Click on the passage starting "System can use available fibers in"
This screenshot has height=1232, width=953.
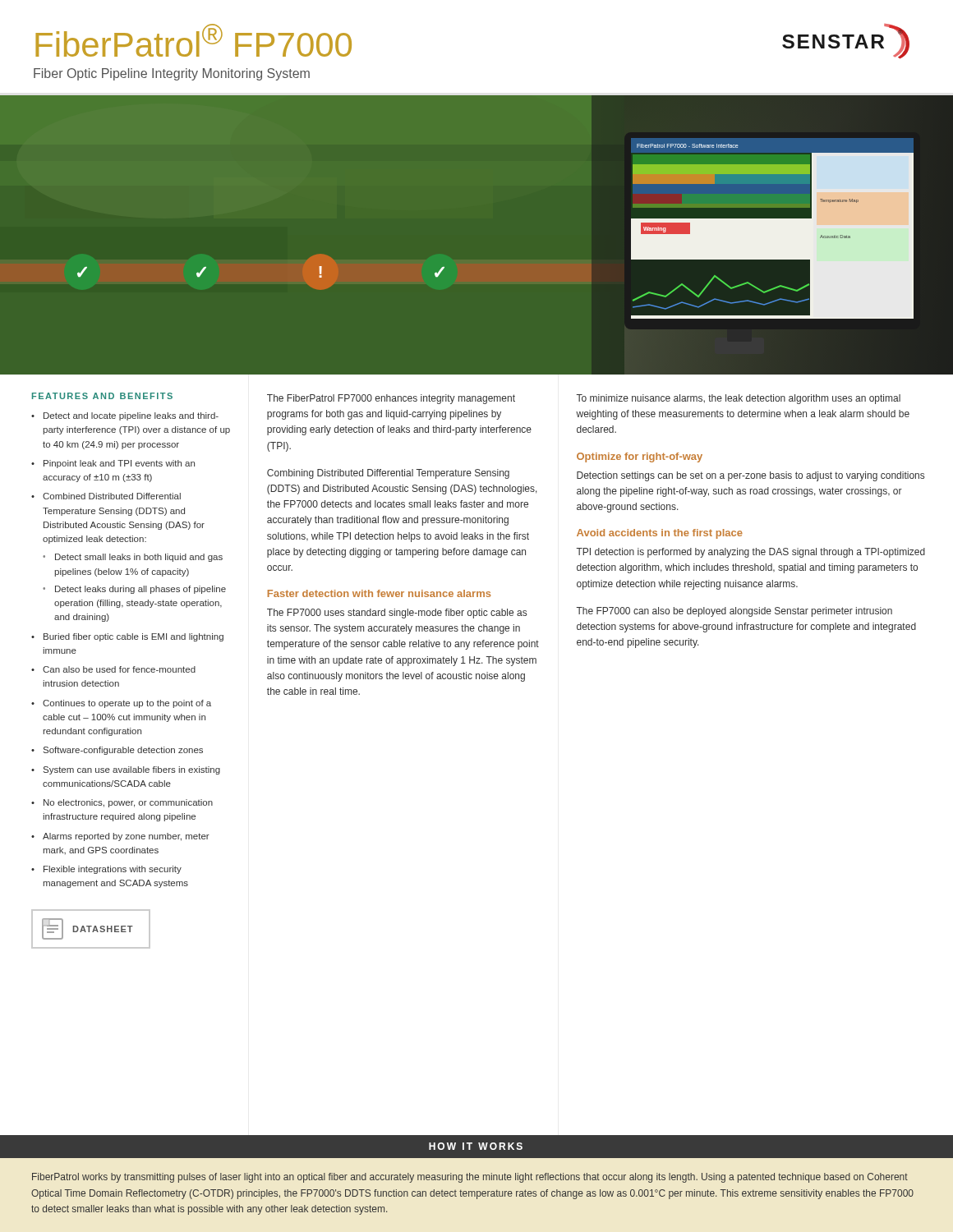(x=131, y=776)
